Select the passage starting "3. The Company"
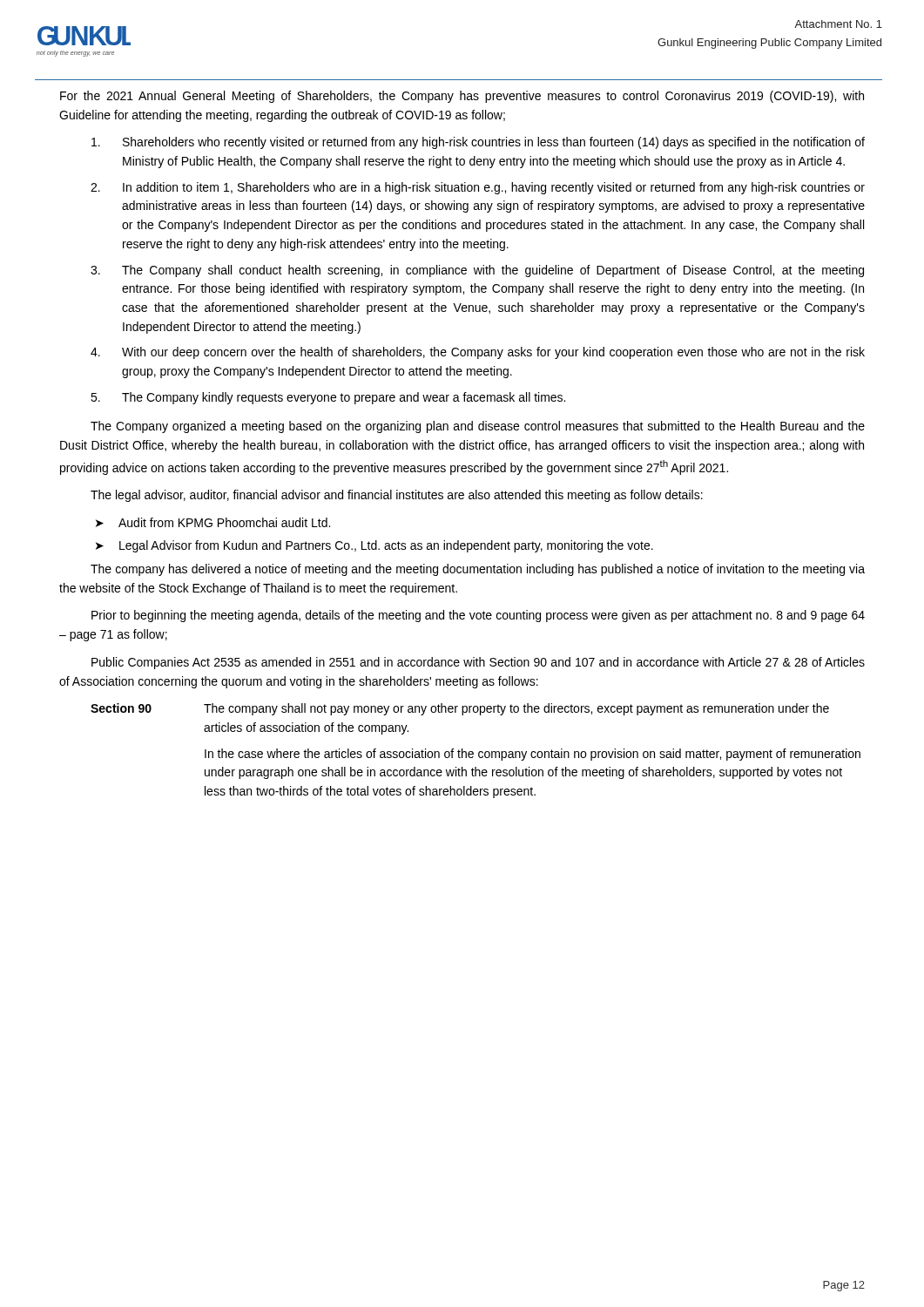The width and height of the screenshot is (924, 1307). pyautogui.click(x=462, y=299)
